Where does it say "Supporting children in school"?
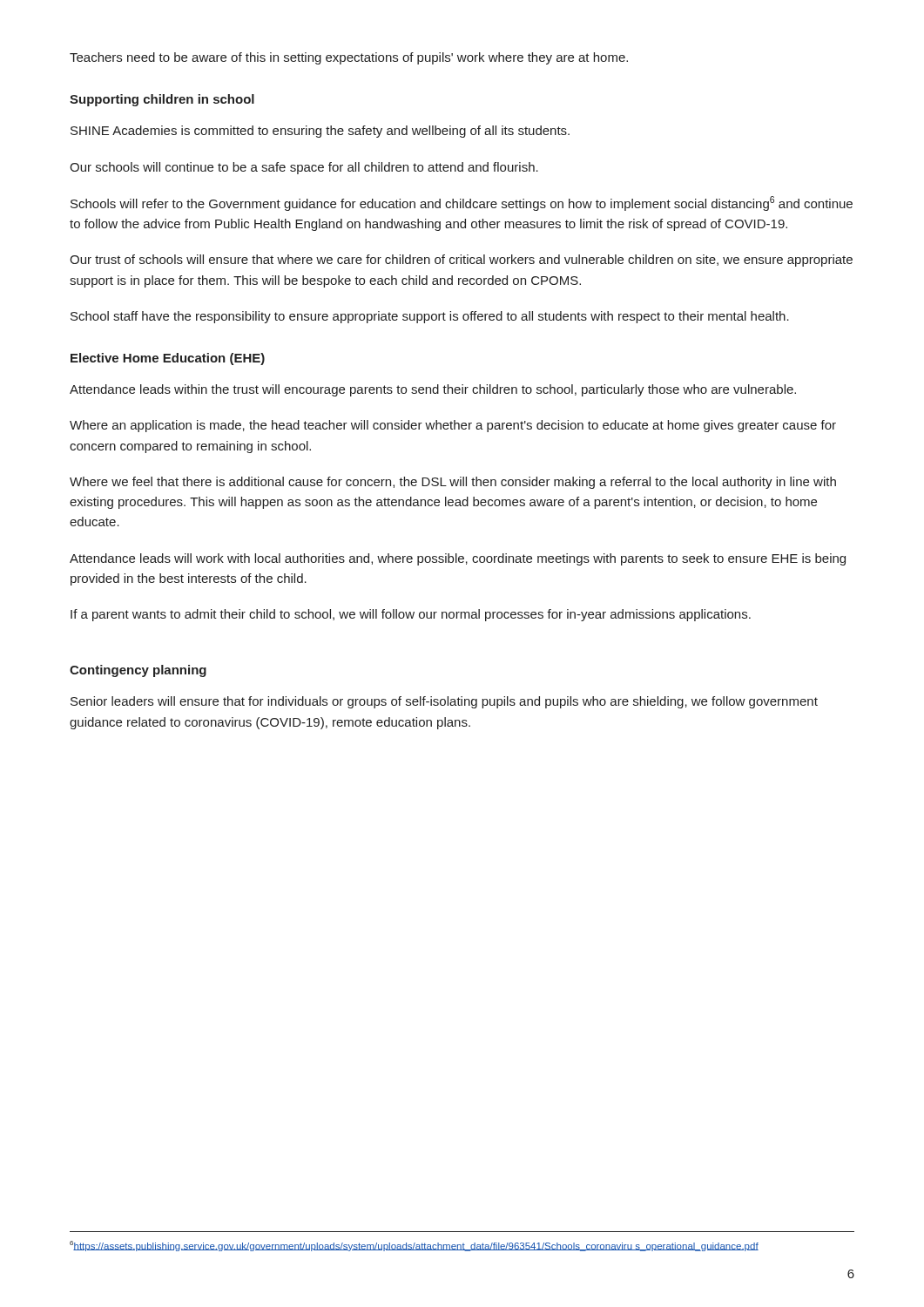The width and height of the screenshot is (924, 1307). [162, 99]
